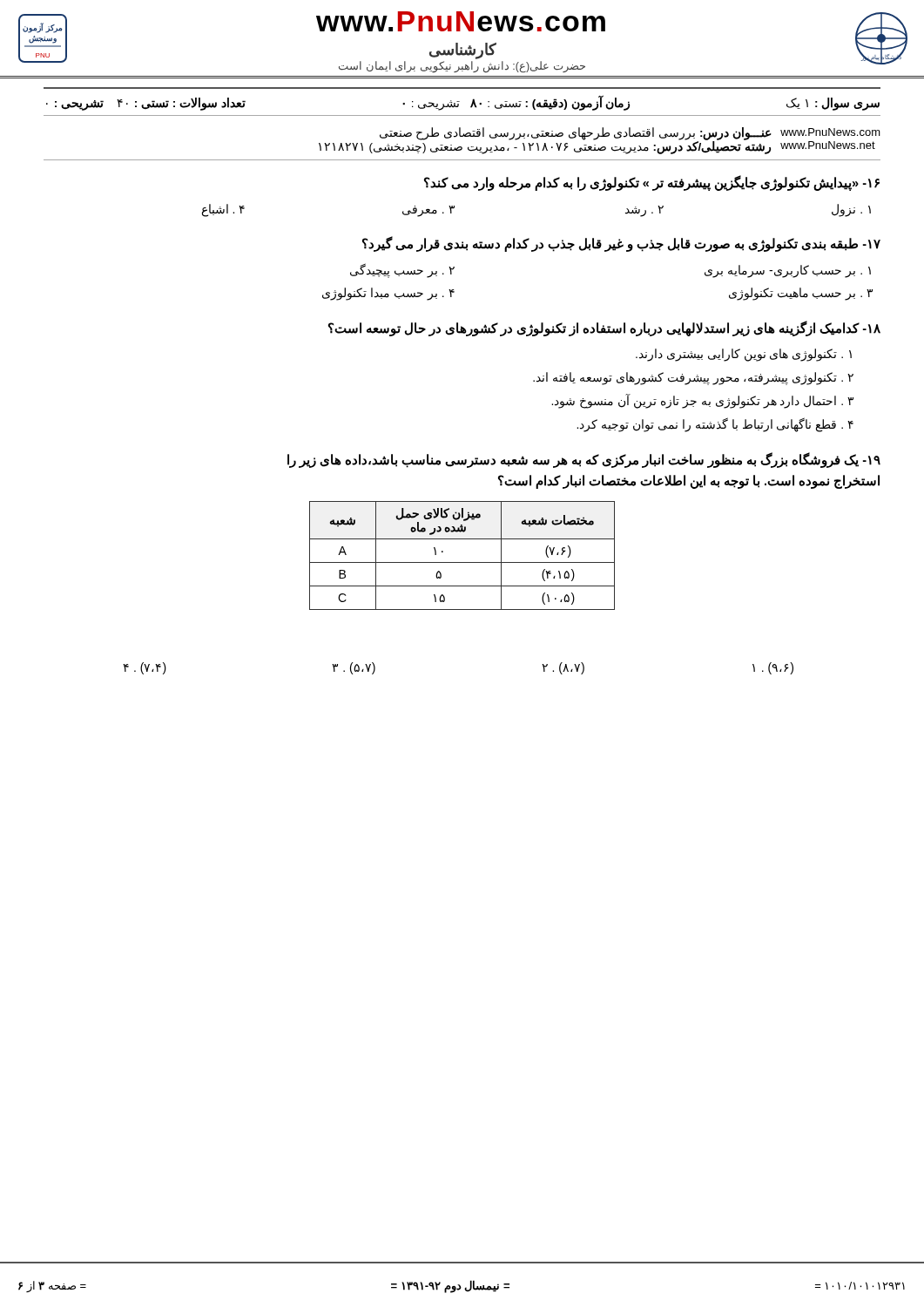Image resolution: width=924 pixels, height=1307 pixels.
Task: Locate the block starting "۱۹- یک فروشگاه بزرگ"
Action: pos(462,471)
